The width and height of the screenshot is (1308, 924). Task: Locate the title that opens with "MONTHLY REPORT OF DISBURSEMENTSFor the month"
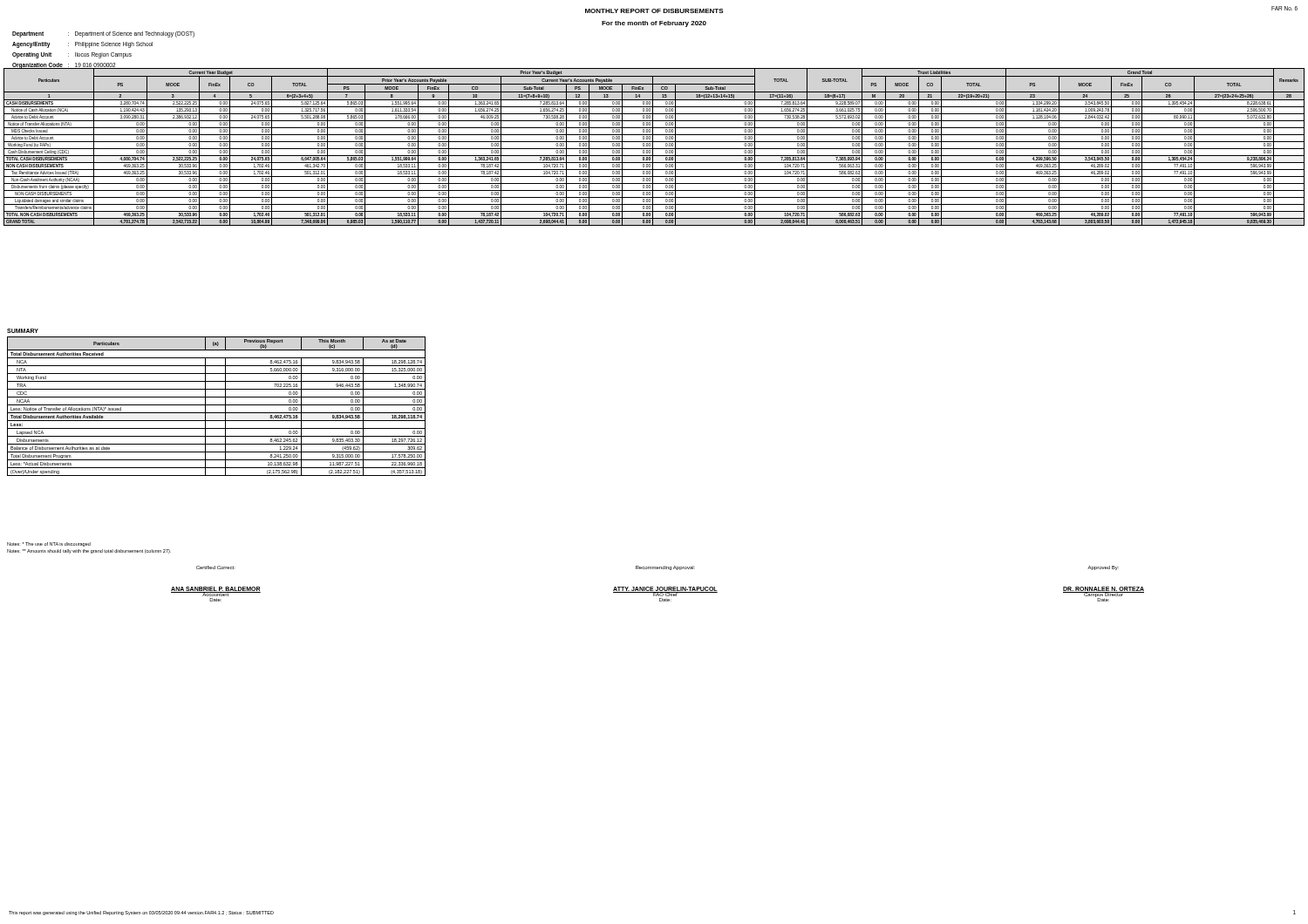point(654,17)
